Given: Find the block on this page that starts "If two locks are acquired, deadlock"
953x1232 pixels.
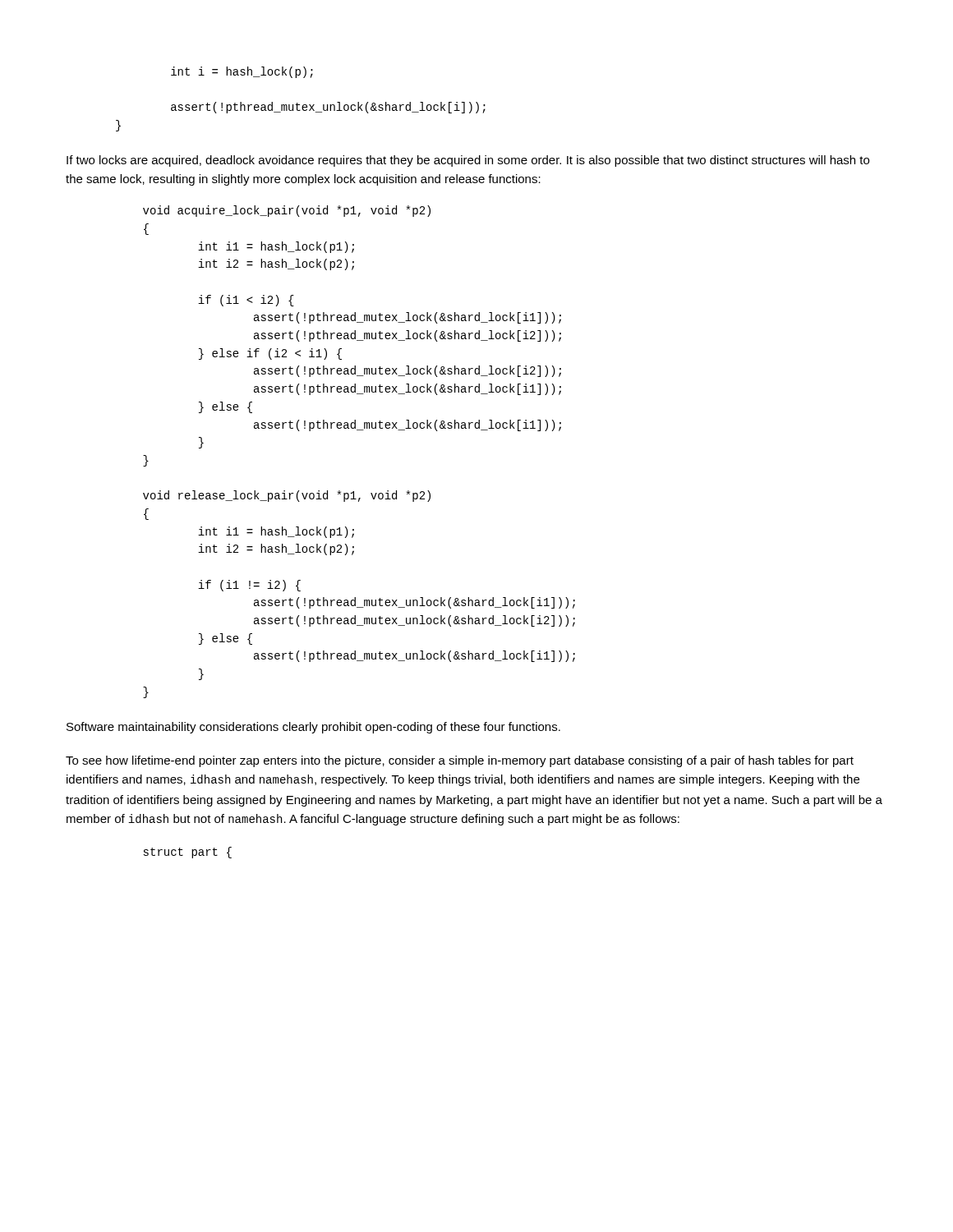Looking at the screenshot, I should (468, 169).
